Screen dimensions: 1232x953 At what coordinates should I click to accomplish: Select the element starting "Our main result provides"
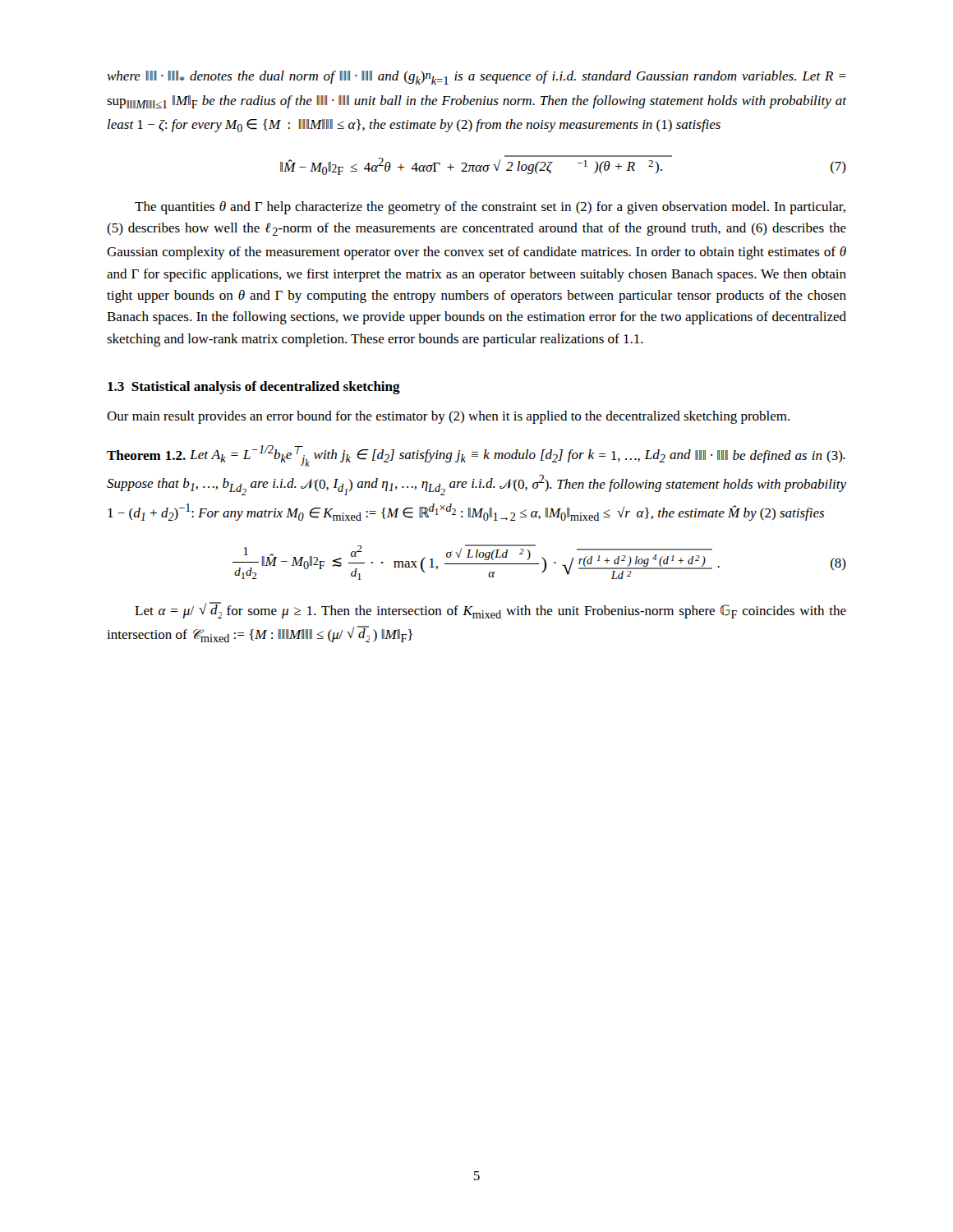476,417
